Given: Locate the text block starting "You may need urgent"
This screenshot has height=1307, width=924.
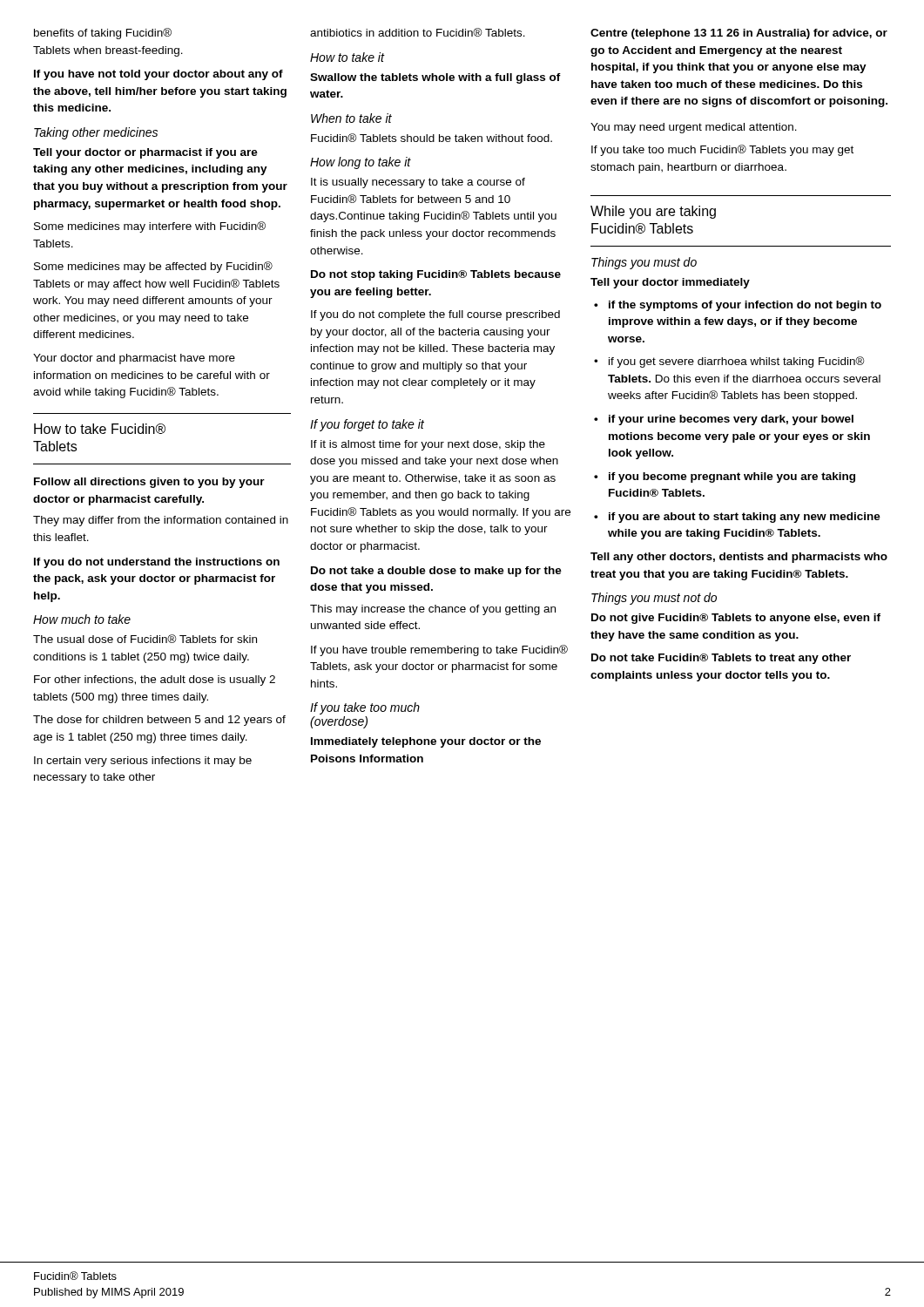Looking at the screenshot, I should pos(694,127).
